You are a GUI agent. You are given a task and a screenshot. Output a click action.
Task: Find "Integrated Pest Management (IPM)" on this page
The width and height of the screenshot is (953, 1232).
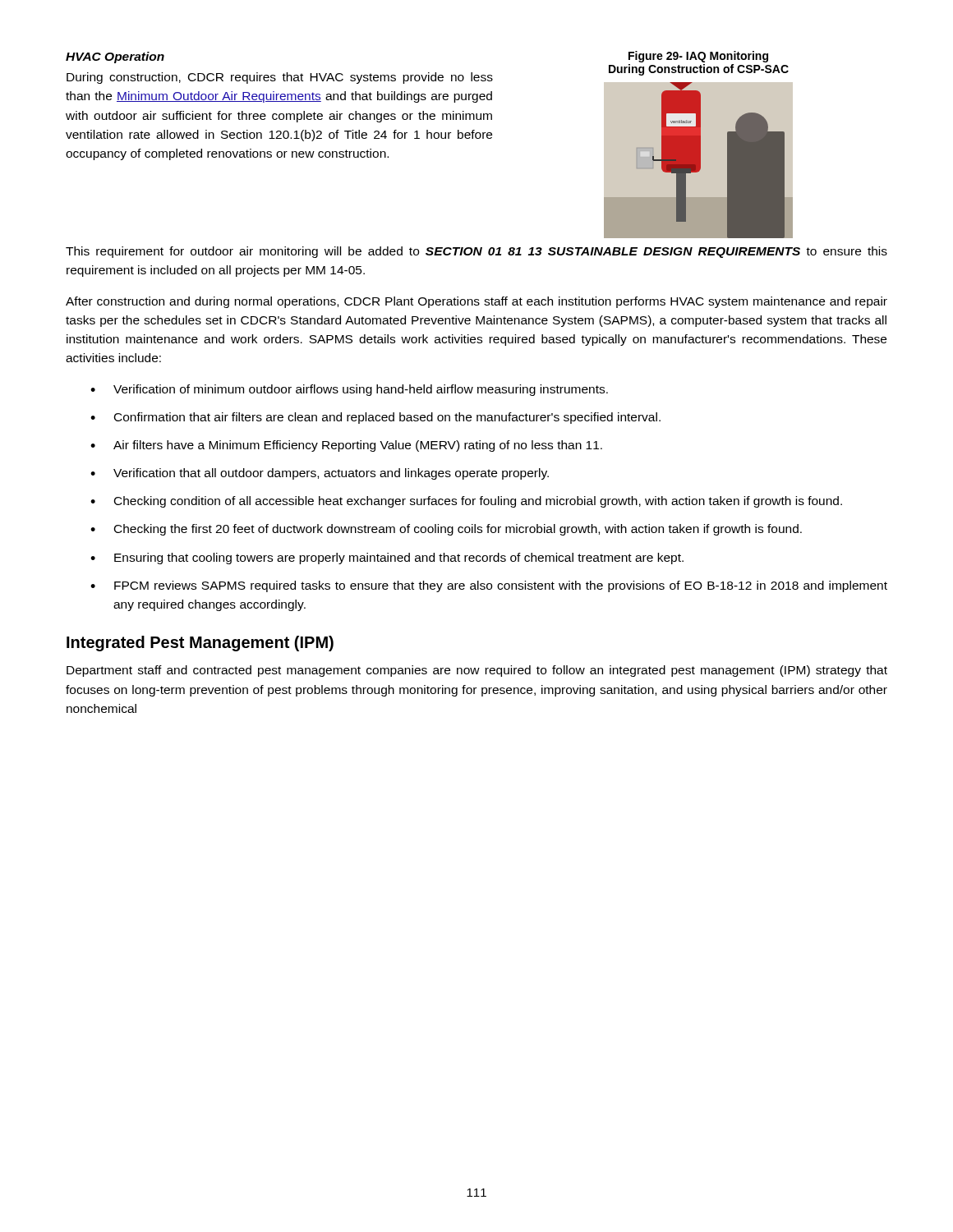click(200, 643)
